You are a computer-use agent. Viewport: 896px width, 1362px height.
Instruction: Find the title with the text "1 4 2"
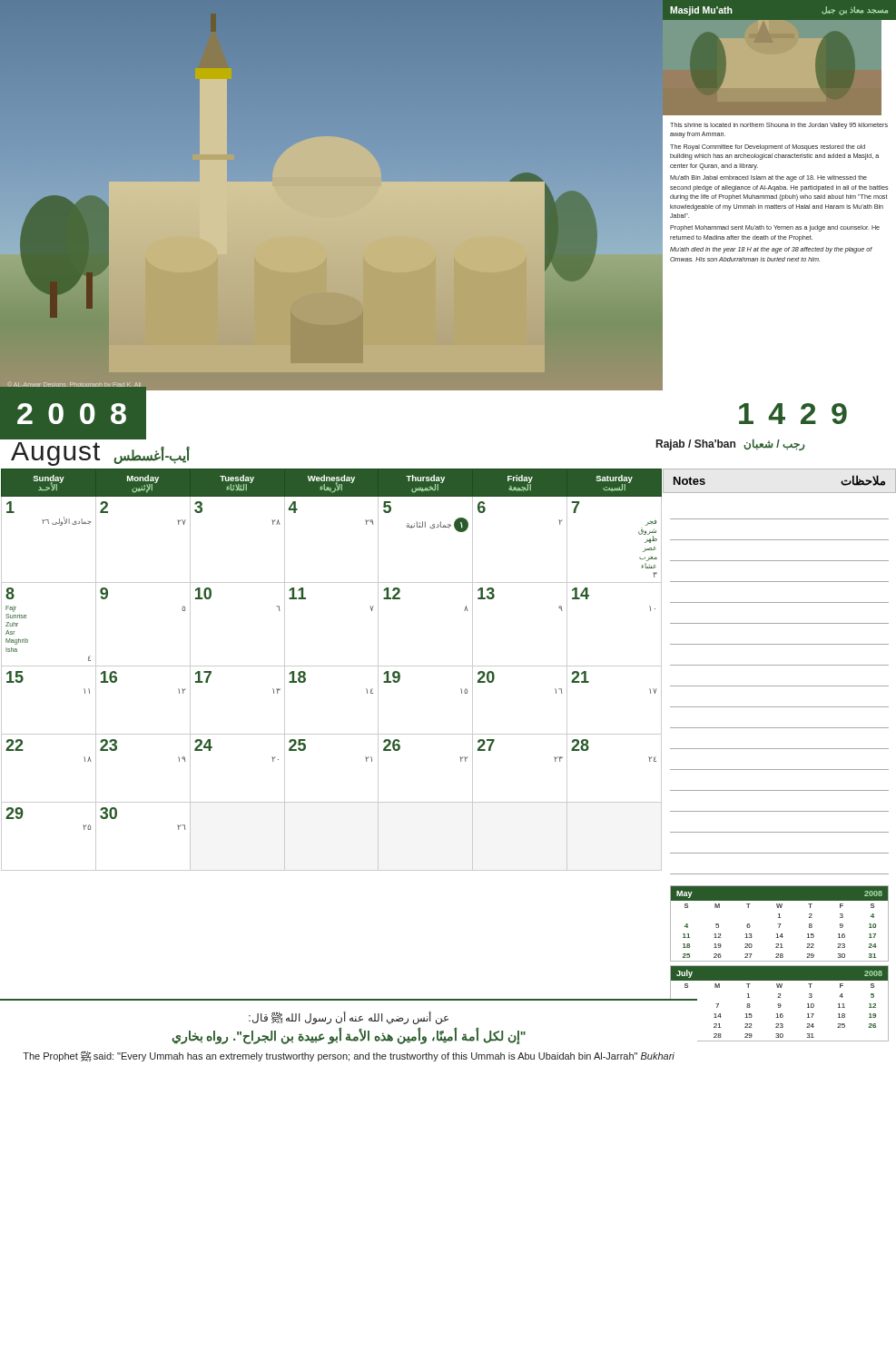[x=794, y=413]
